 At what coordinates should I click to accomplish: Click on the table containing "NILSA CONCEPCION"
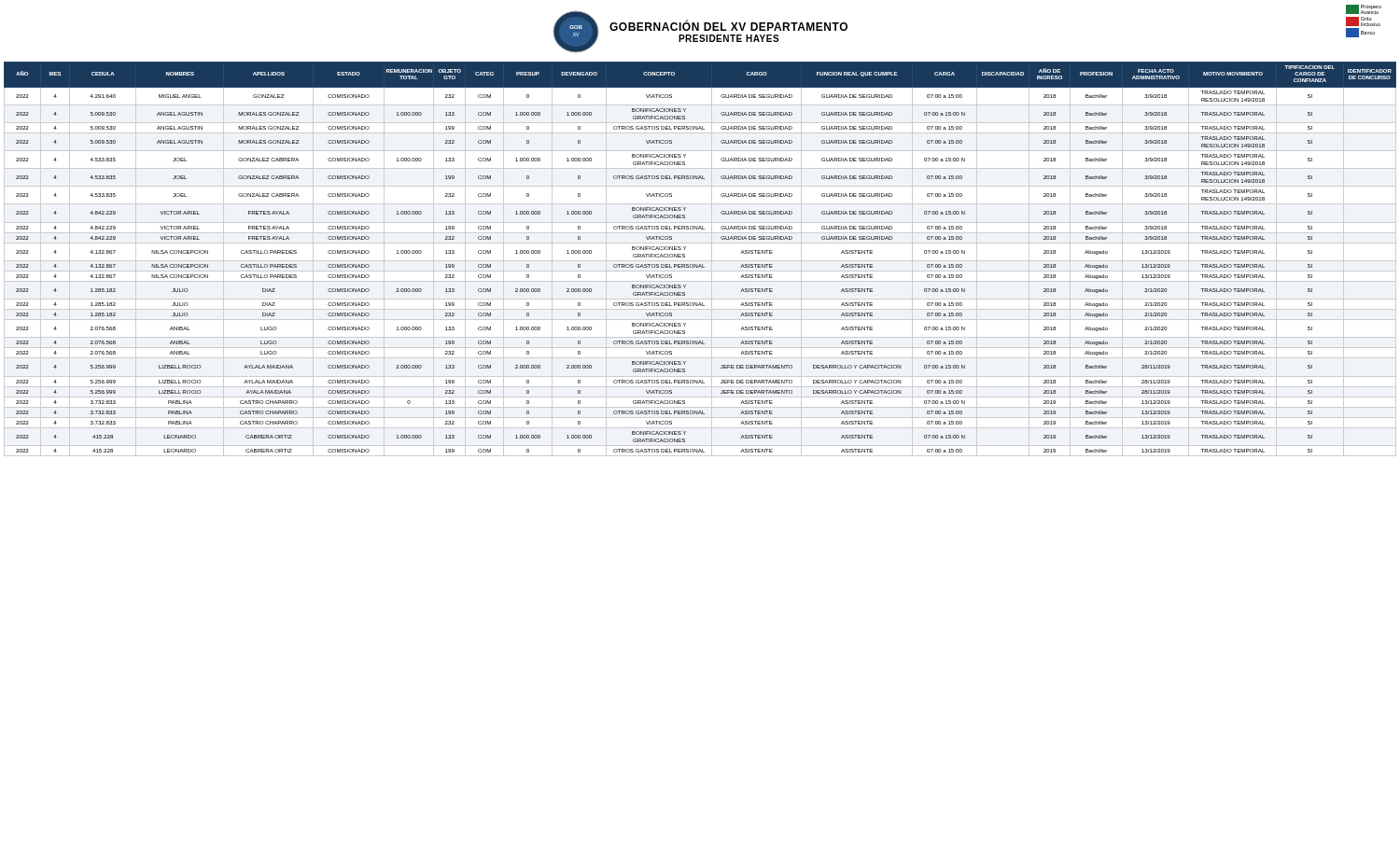[x=700, y=259]
